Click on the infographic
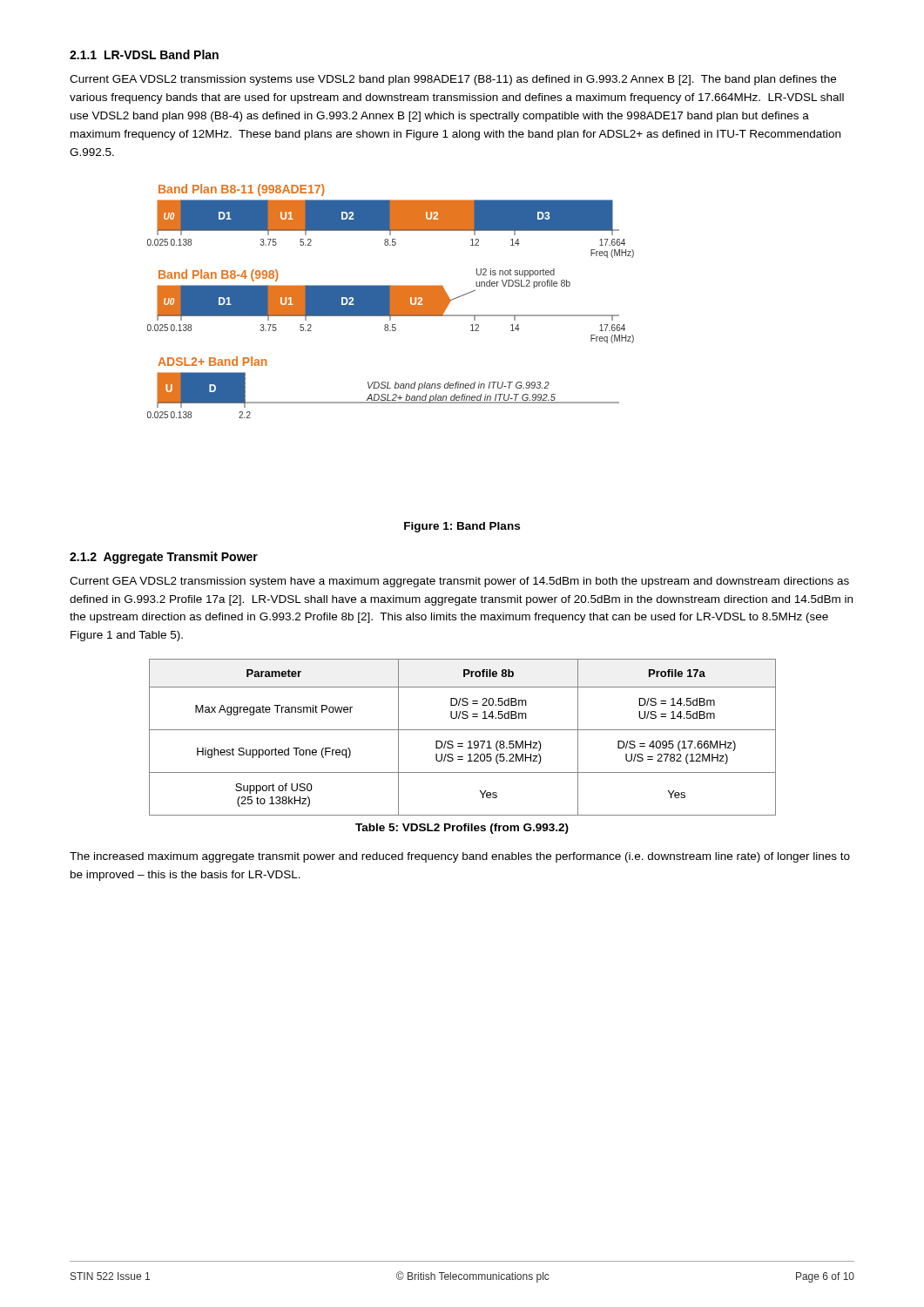Screen dimensions: 1307x924 click(462, 346)
